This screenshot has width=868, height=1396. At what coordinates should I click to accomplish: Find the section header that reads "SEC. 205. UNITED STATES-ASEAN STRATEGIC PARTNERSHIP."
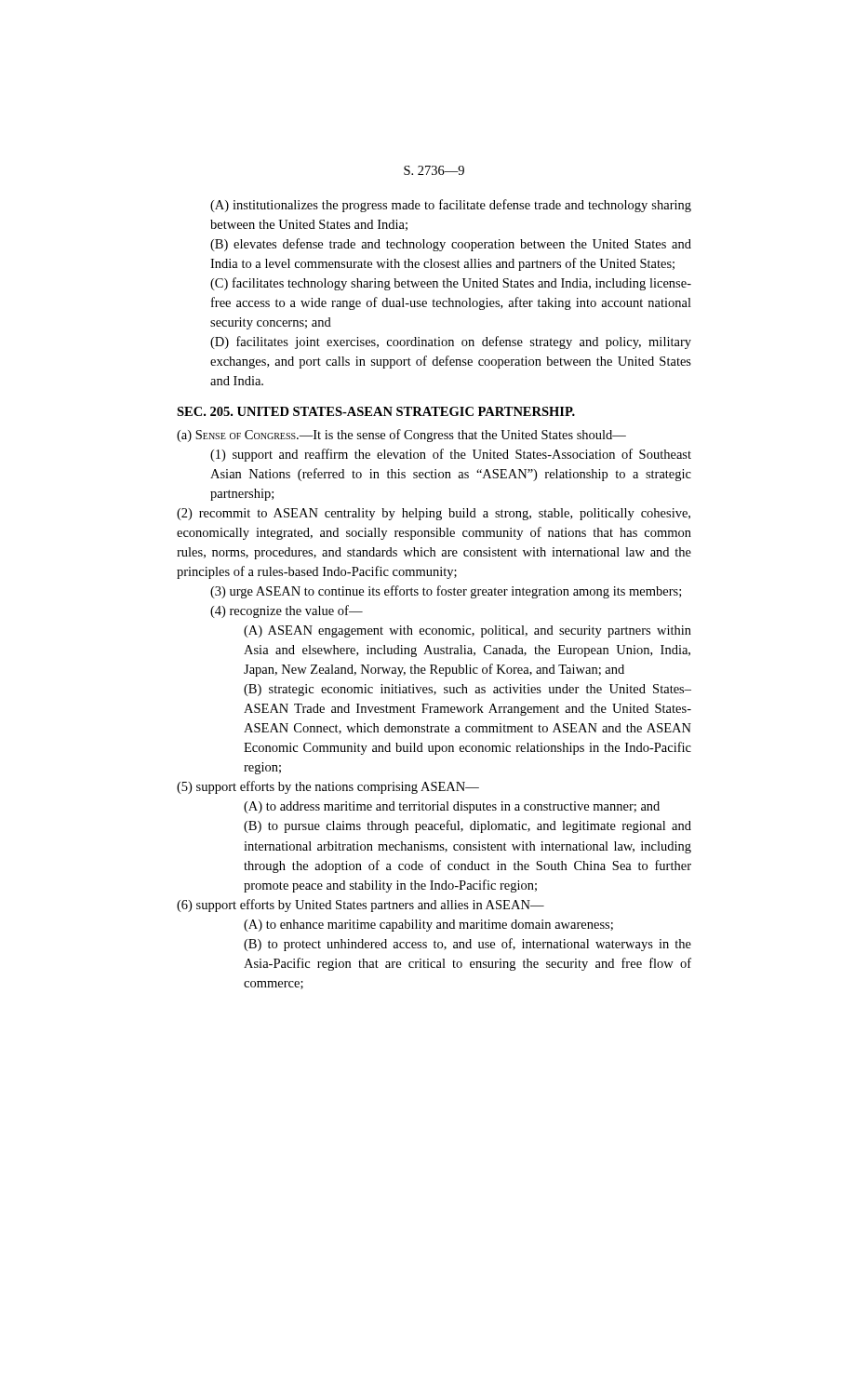pyautogui.click(x=434, y=412)
